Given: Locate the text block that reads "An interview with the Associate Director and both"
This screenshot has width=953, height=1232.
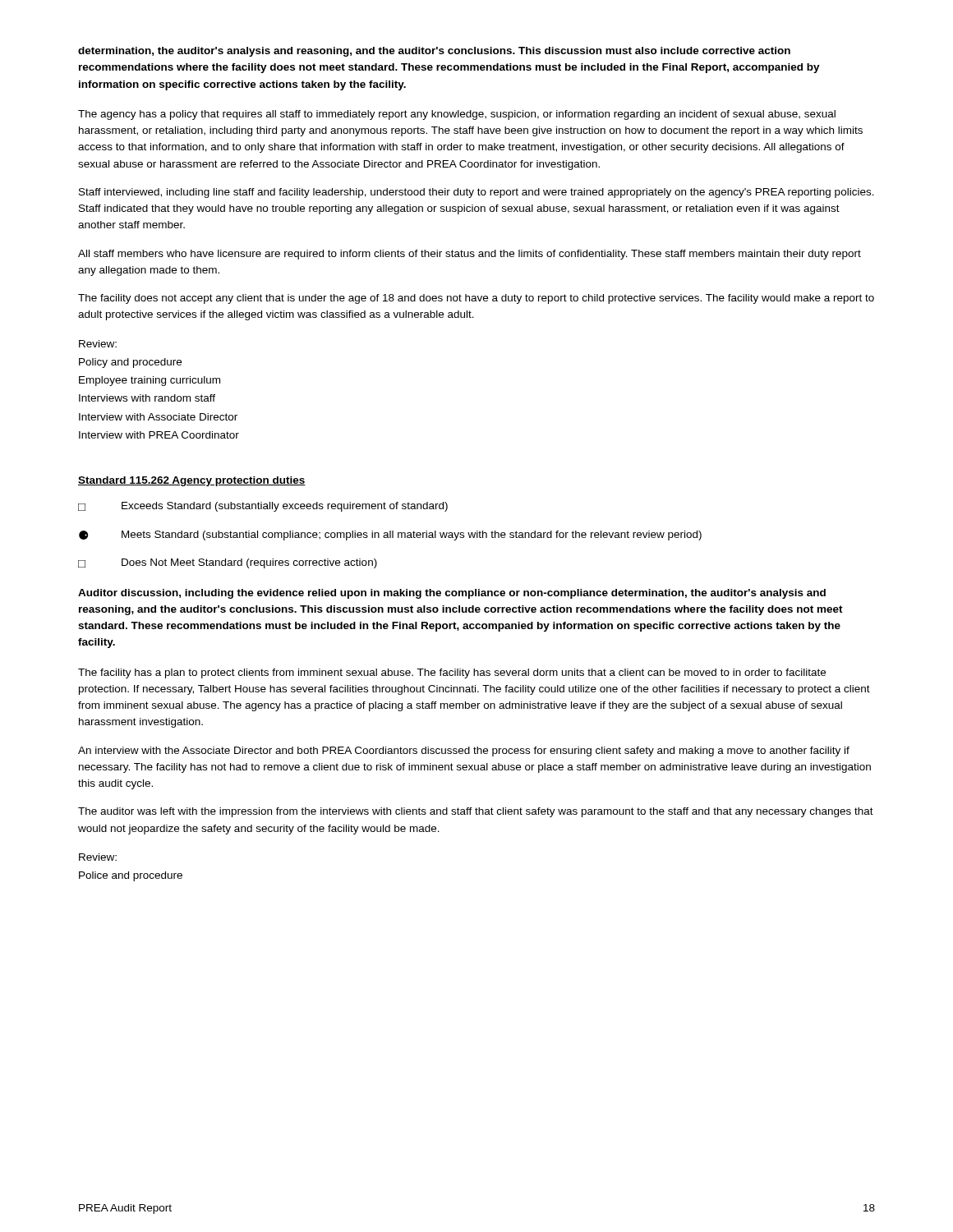Looking at the screenshot, I should tap(475, 767).
